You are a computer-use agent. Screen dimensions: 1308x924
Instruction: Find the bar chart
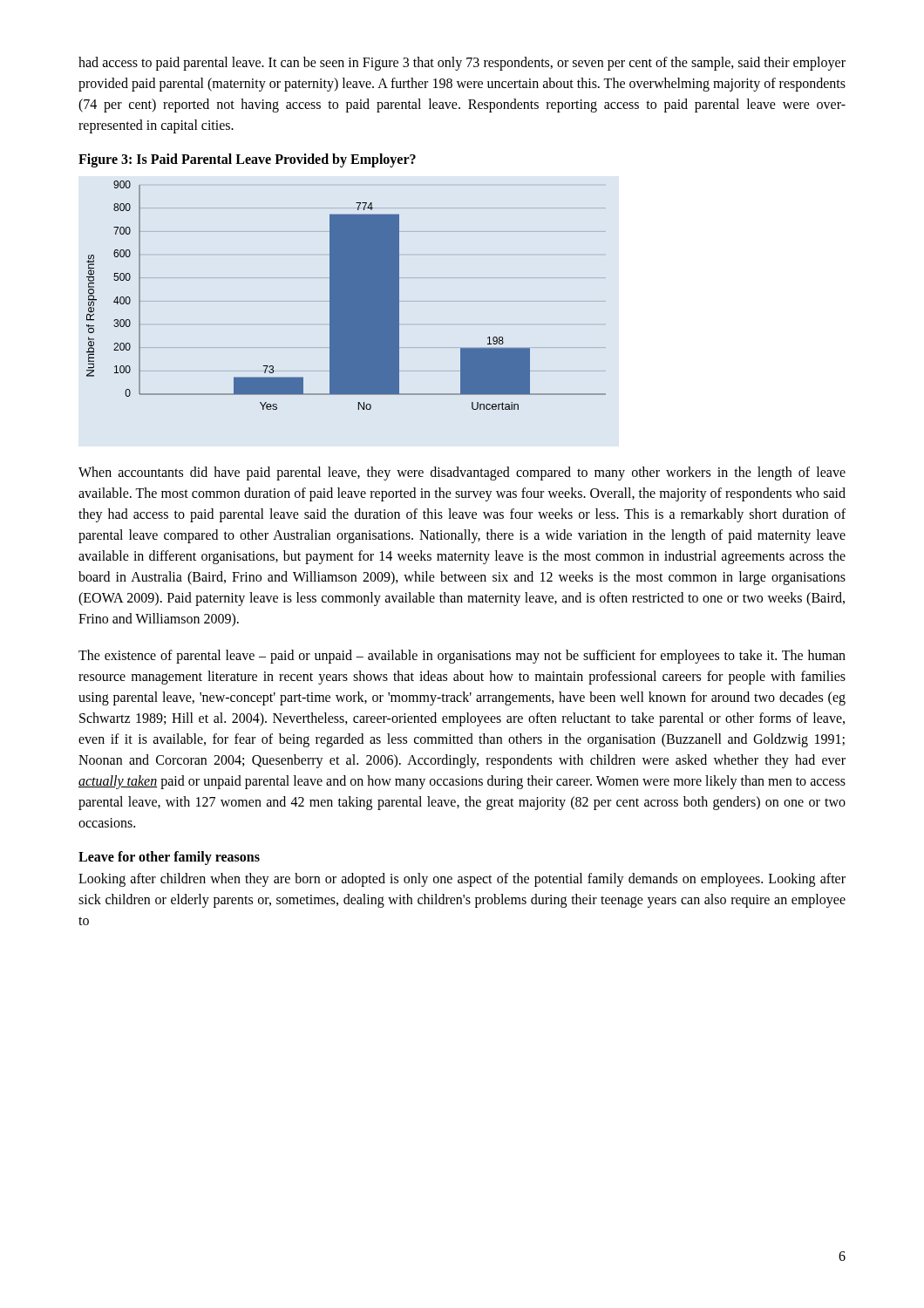coord(462,311)
